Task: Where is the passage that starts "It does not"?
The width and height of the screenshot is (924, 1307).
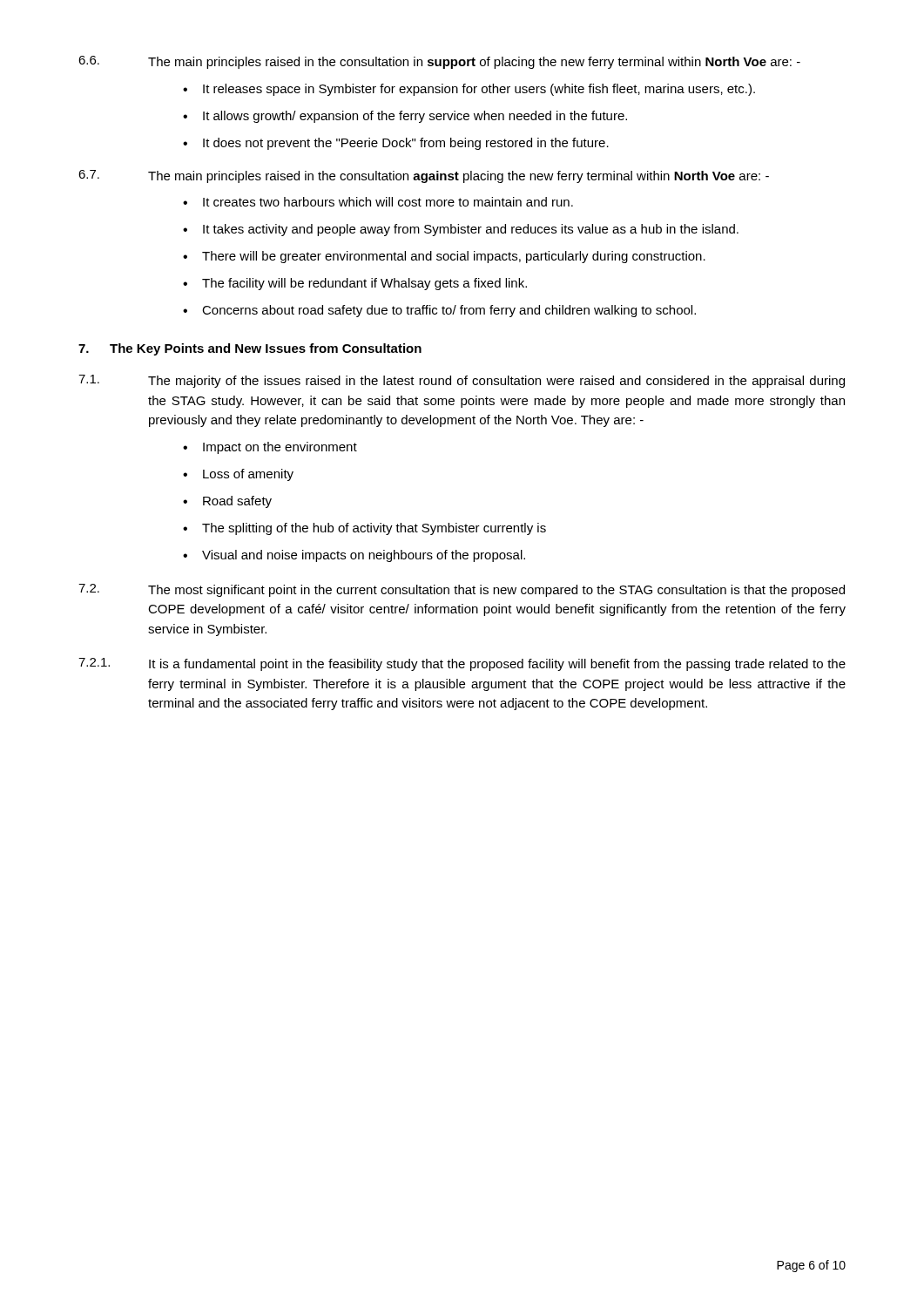Action: pos(524,143)
